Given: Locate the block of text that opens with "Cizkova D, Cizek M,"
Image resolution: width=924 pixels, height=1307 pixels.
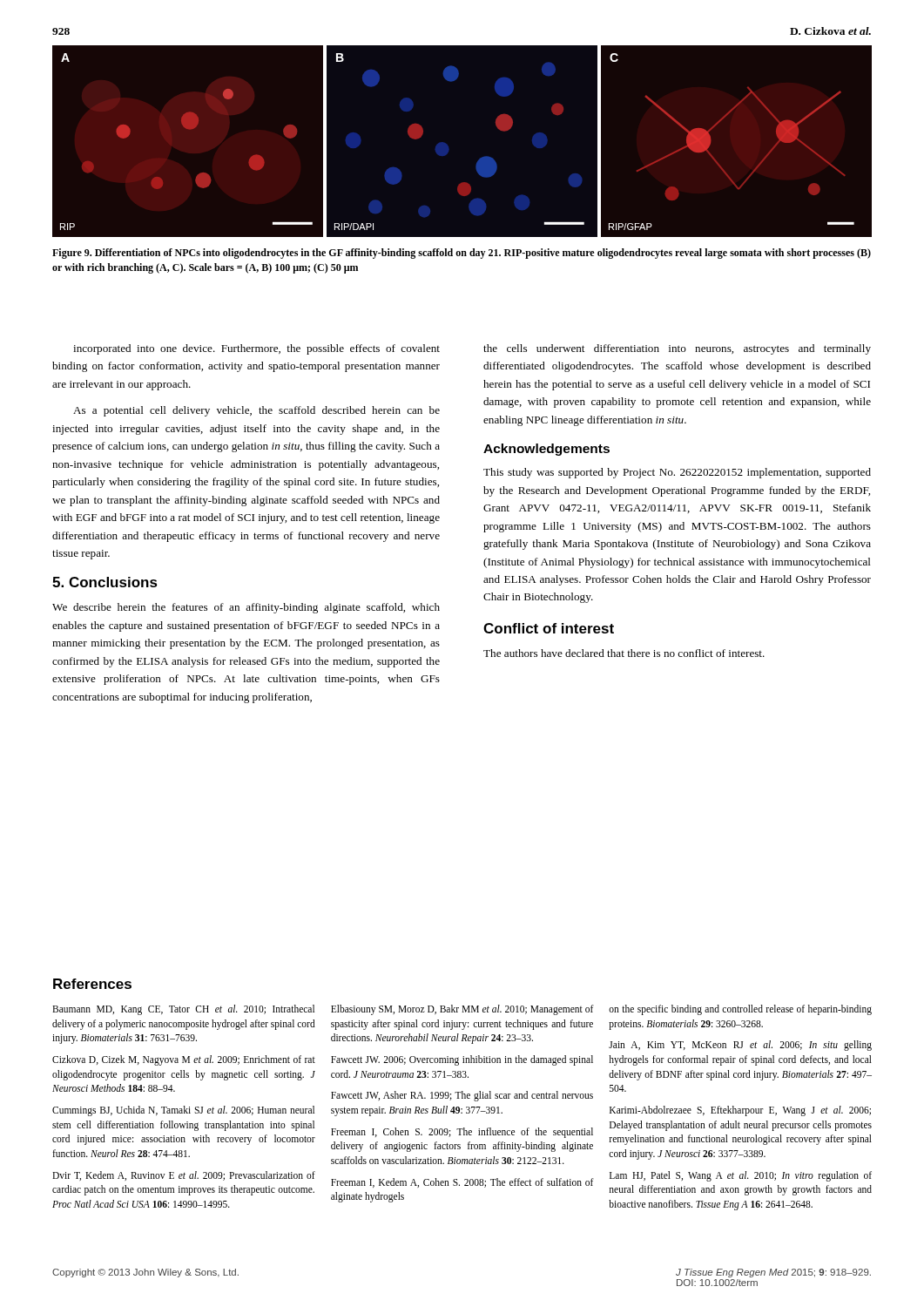Looking at the screenshot, I should coord(184,1074).
